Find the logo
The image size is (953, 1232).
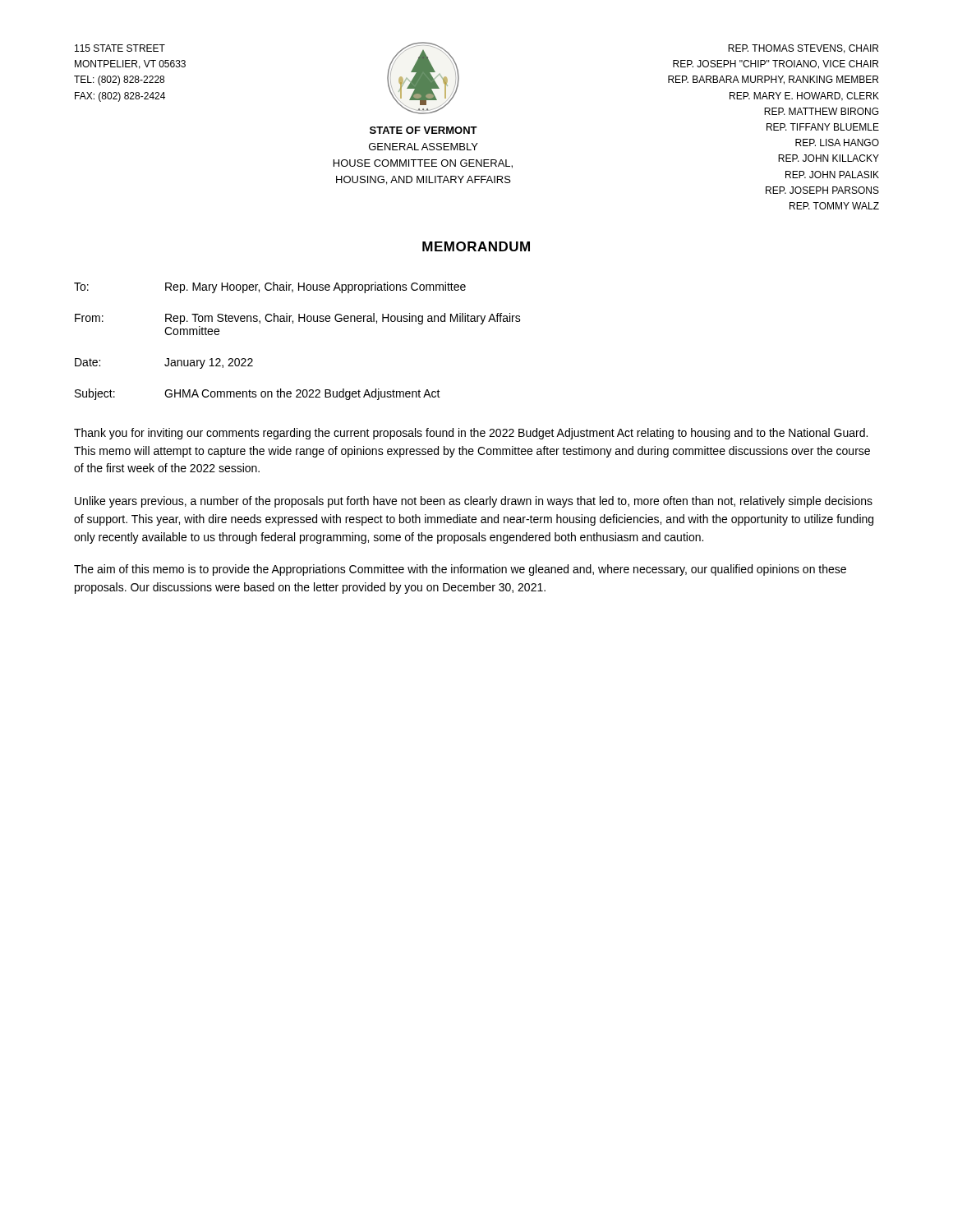pos(423,82)
